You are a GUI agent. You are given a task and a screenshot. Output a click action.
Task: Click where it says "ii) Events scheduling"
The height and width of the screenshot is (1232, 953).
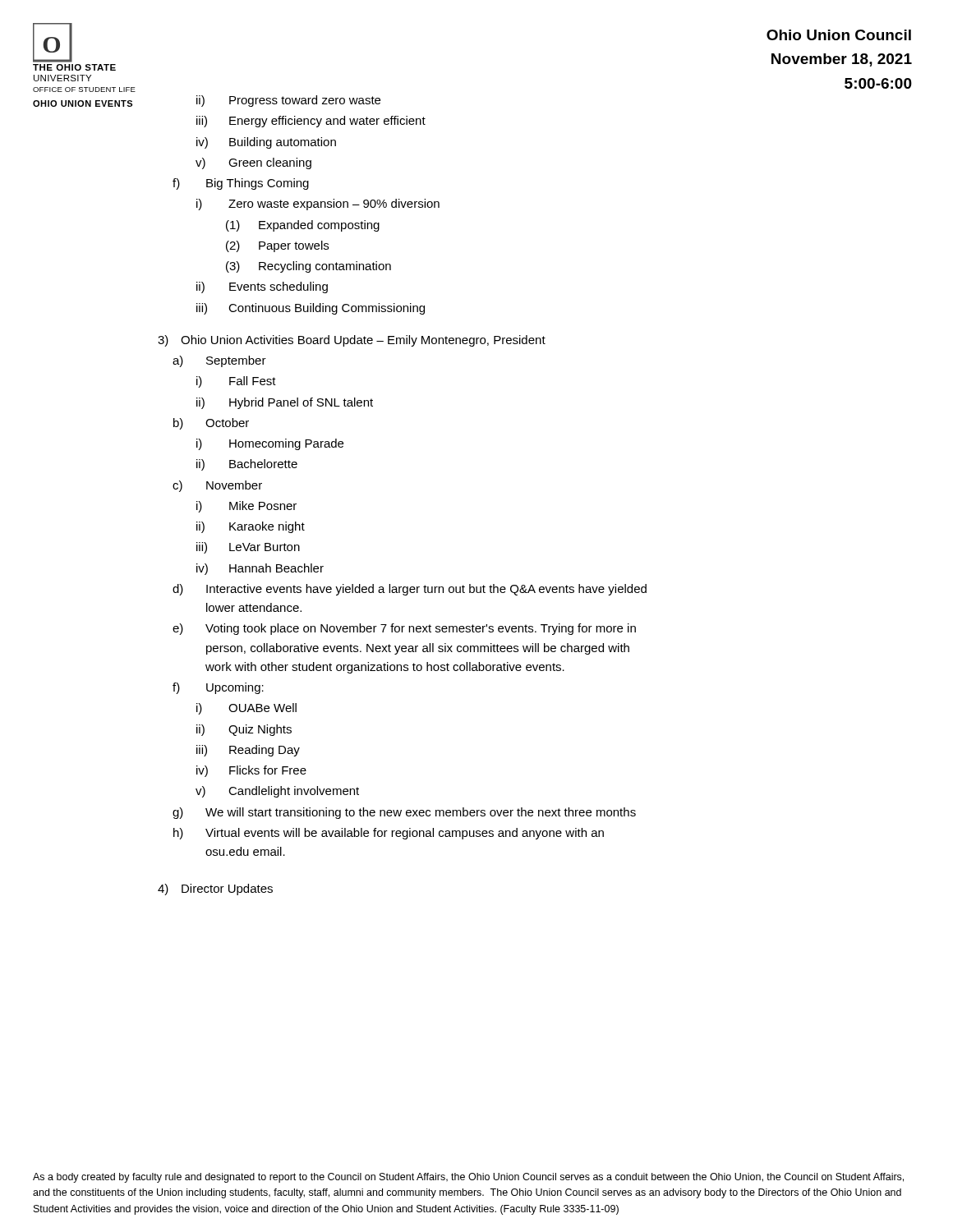tap(262, 287)
